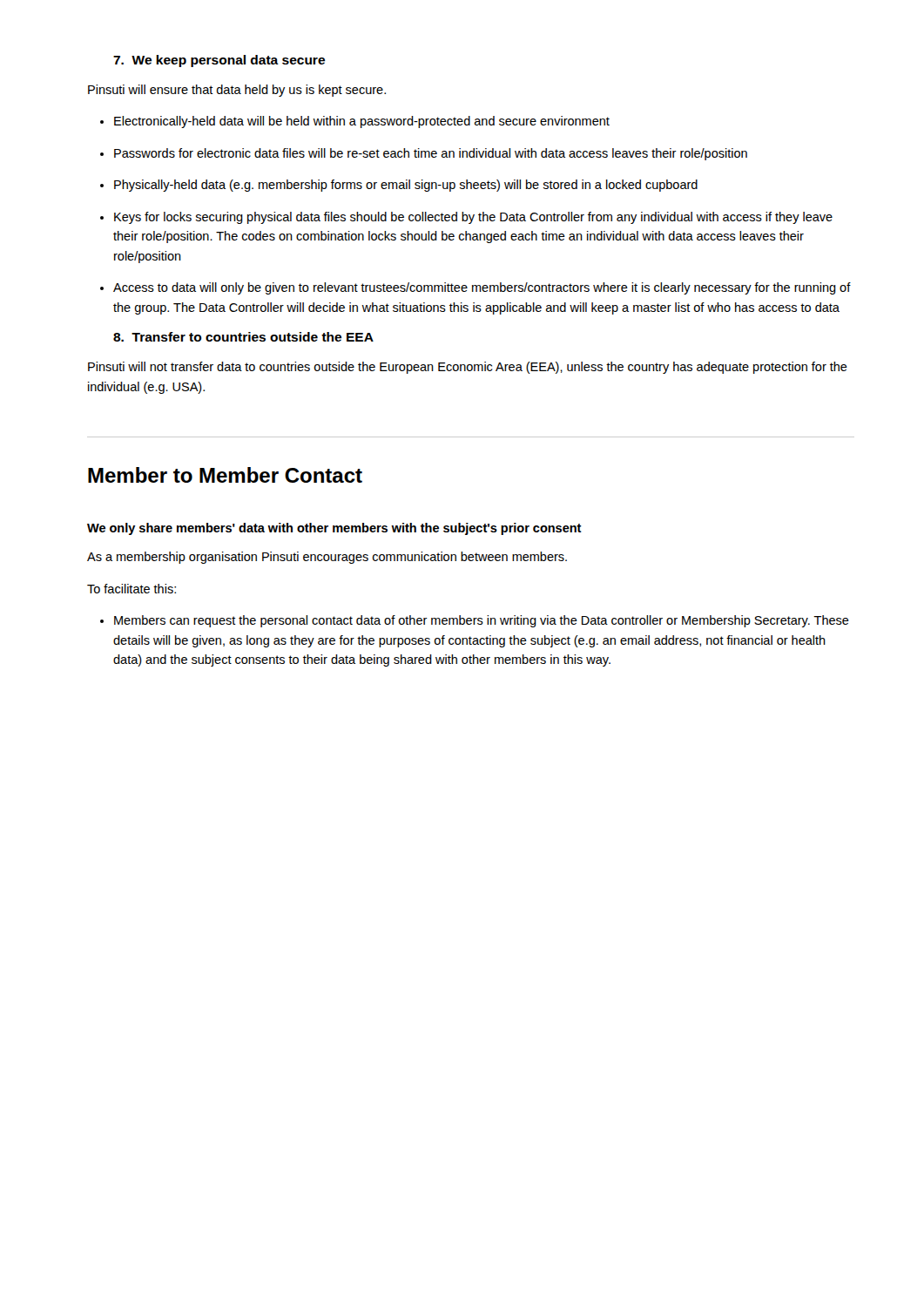This screenshot has height=1307, width=924.
Task: Find the section header that says "8. Transfer to countries outside the EEA"
Action: pos(243,337)
